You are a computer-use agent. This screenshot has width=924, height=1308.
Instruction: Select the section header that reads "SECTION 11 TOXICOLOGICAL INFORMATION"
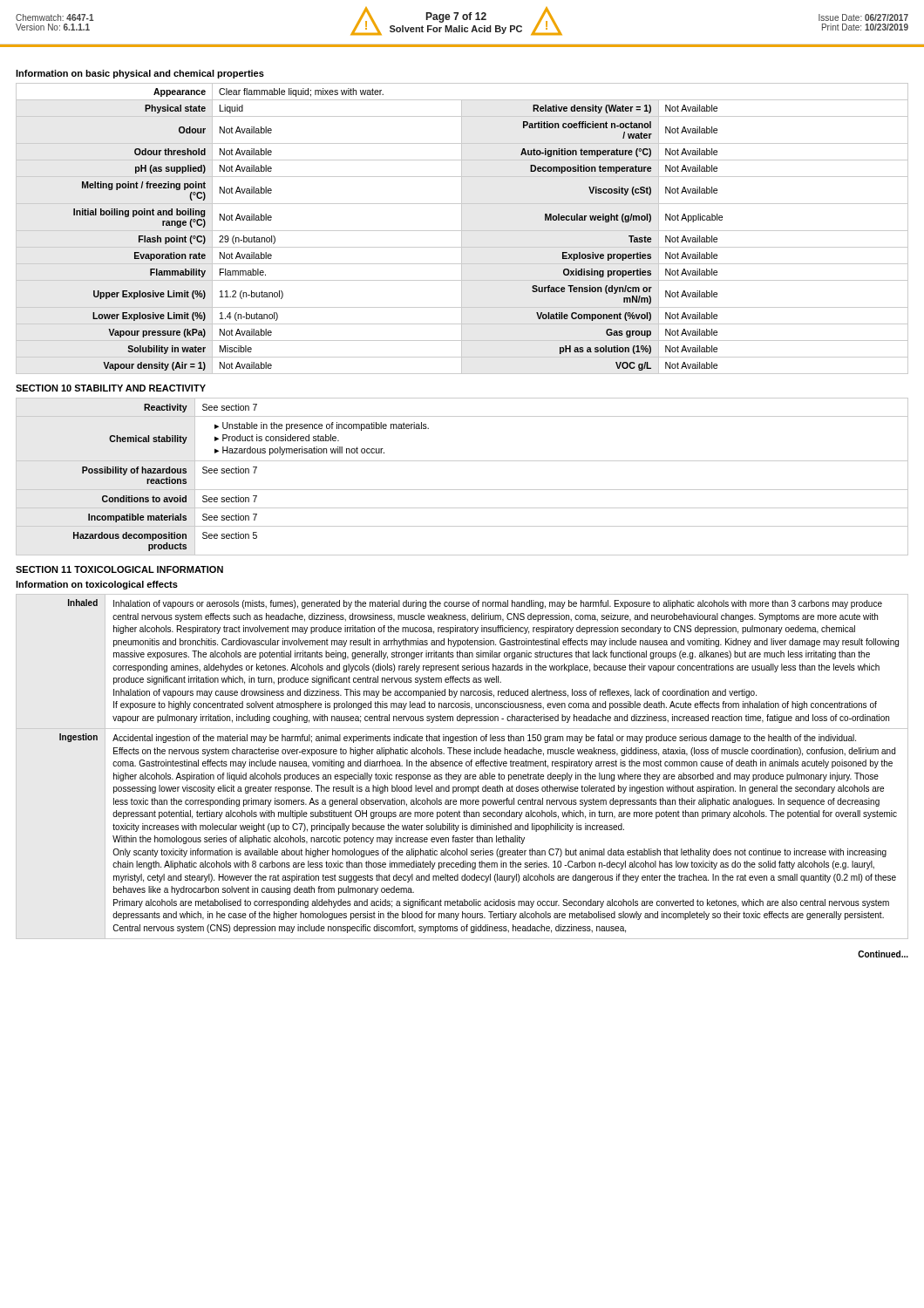[x=120, y=569]
